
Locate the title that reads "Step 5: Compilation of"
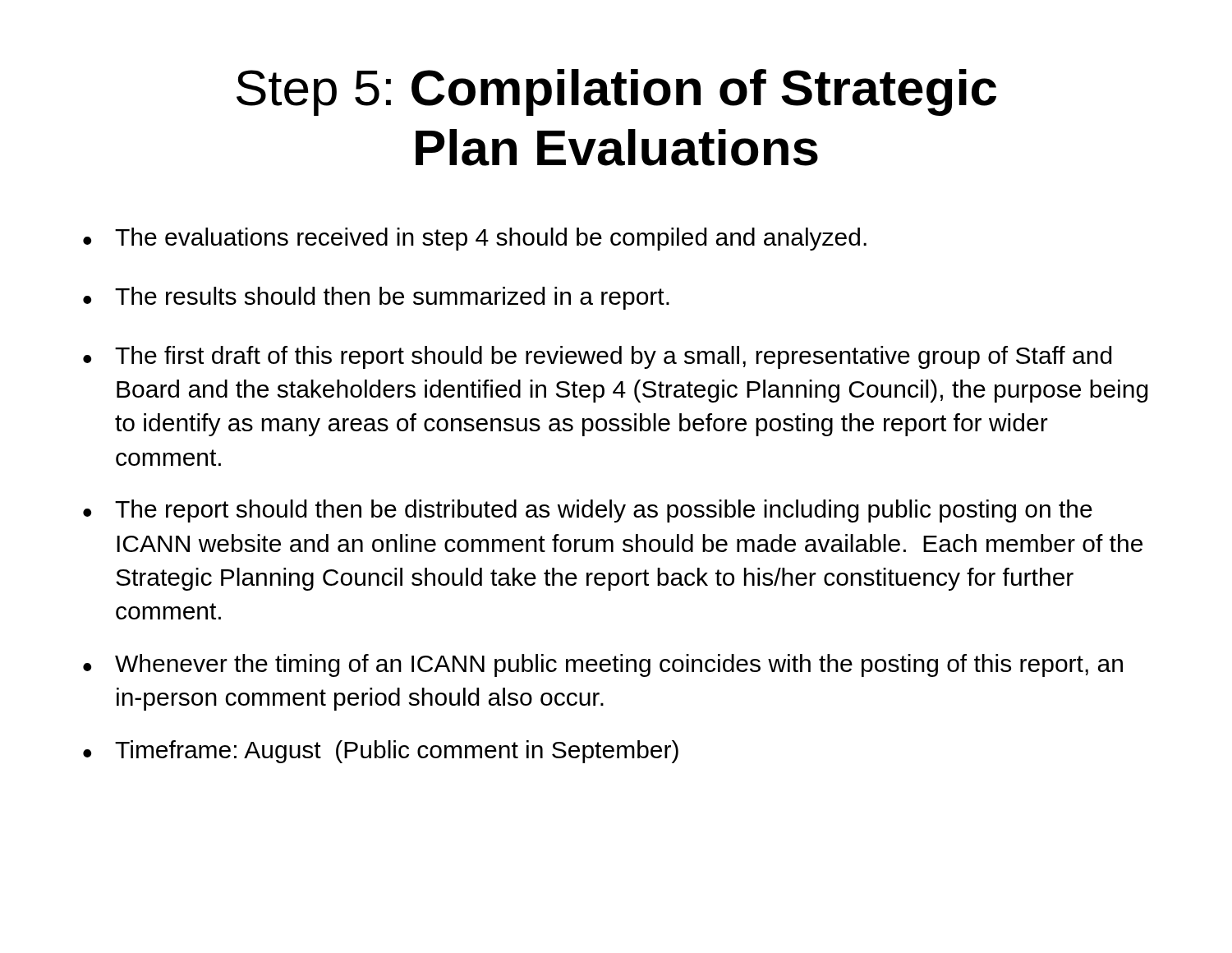coord(616,118)
